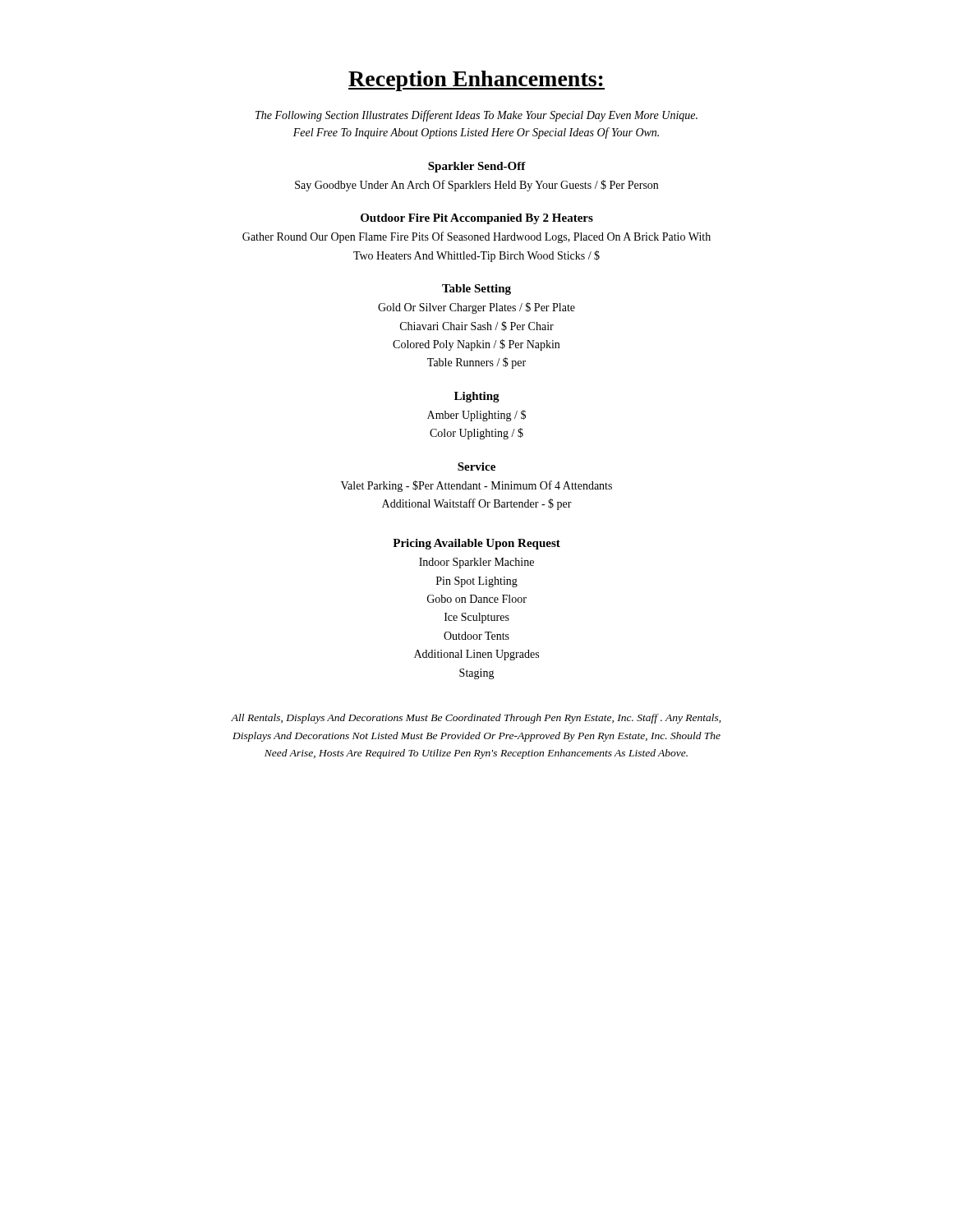Point to the text starting "Outdoor Fire Pit Accompanied By 2 Heaters"
Viewport: 953px width, 1232px height.
[476, 218]
